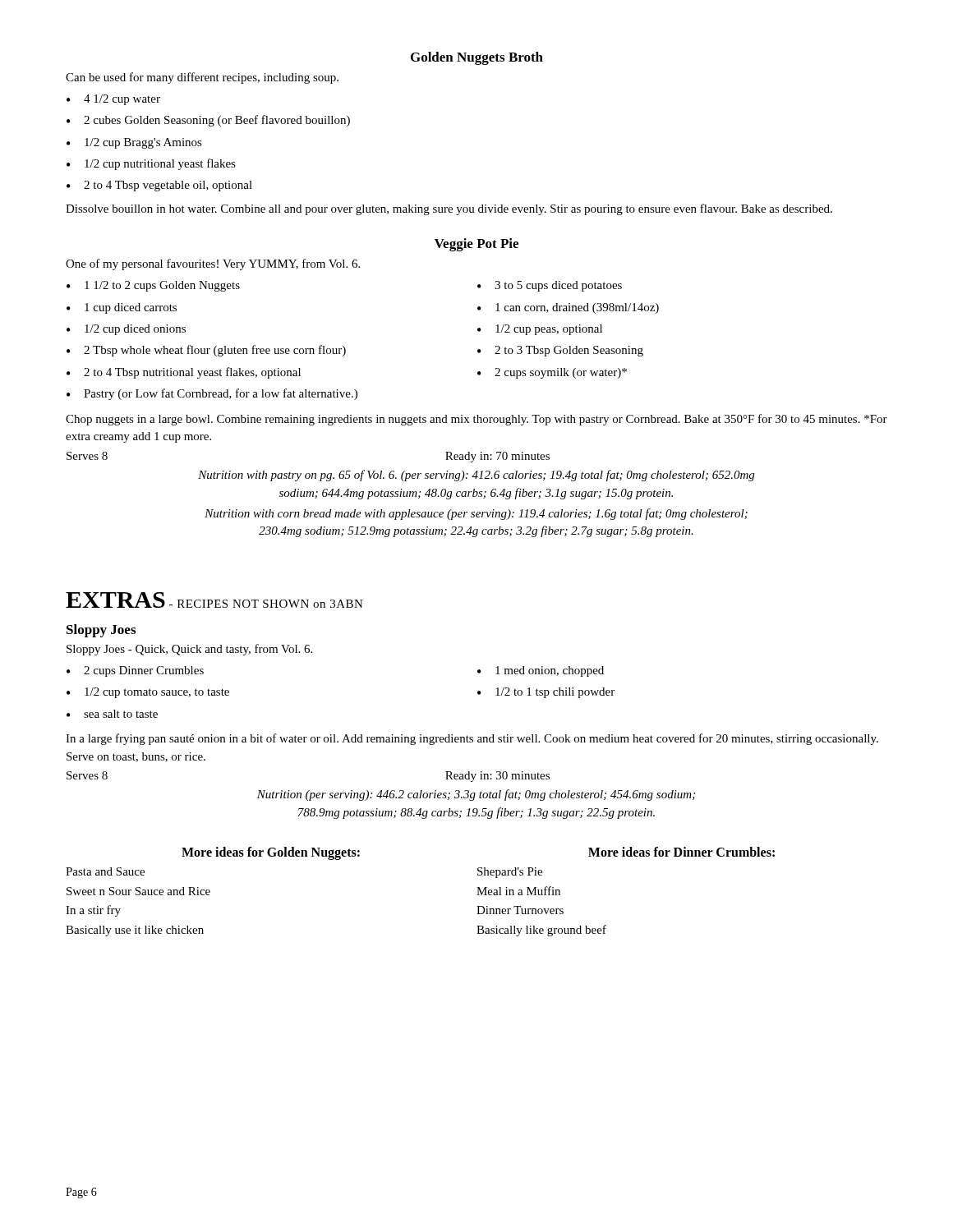Find the text block starting "Basically use it like chicken"
This screenshot has height=1232, width=953.
tap(135, 930)
